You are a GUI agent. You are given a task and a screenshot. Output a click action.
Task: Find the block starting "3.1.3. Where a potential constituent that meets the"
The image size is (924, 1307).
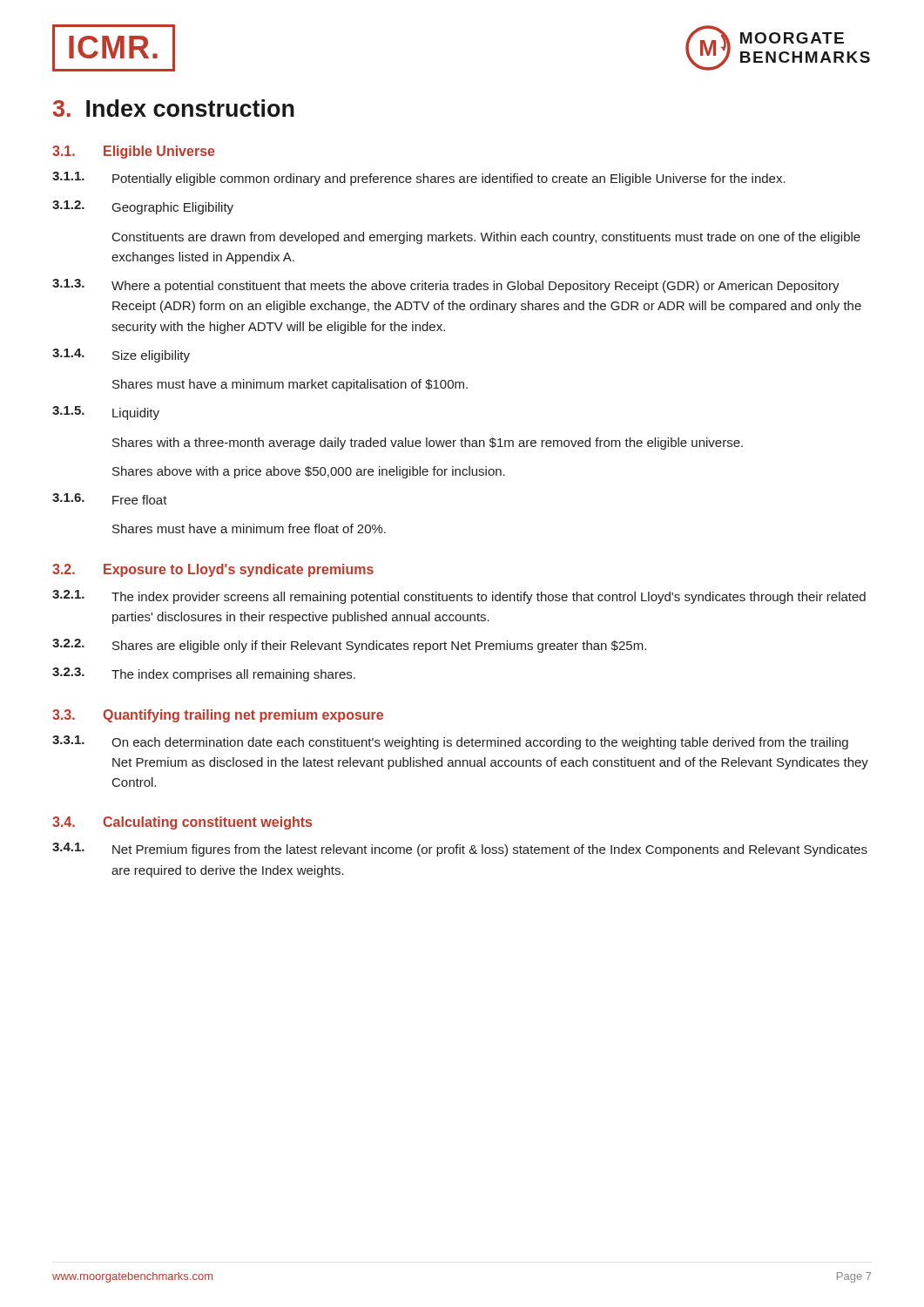(x=462, y=306)
